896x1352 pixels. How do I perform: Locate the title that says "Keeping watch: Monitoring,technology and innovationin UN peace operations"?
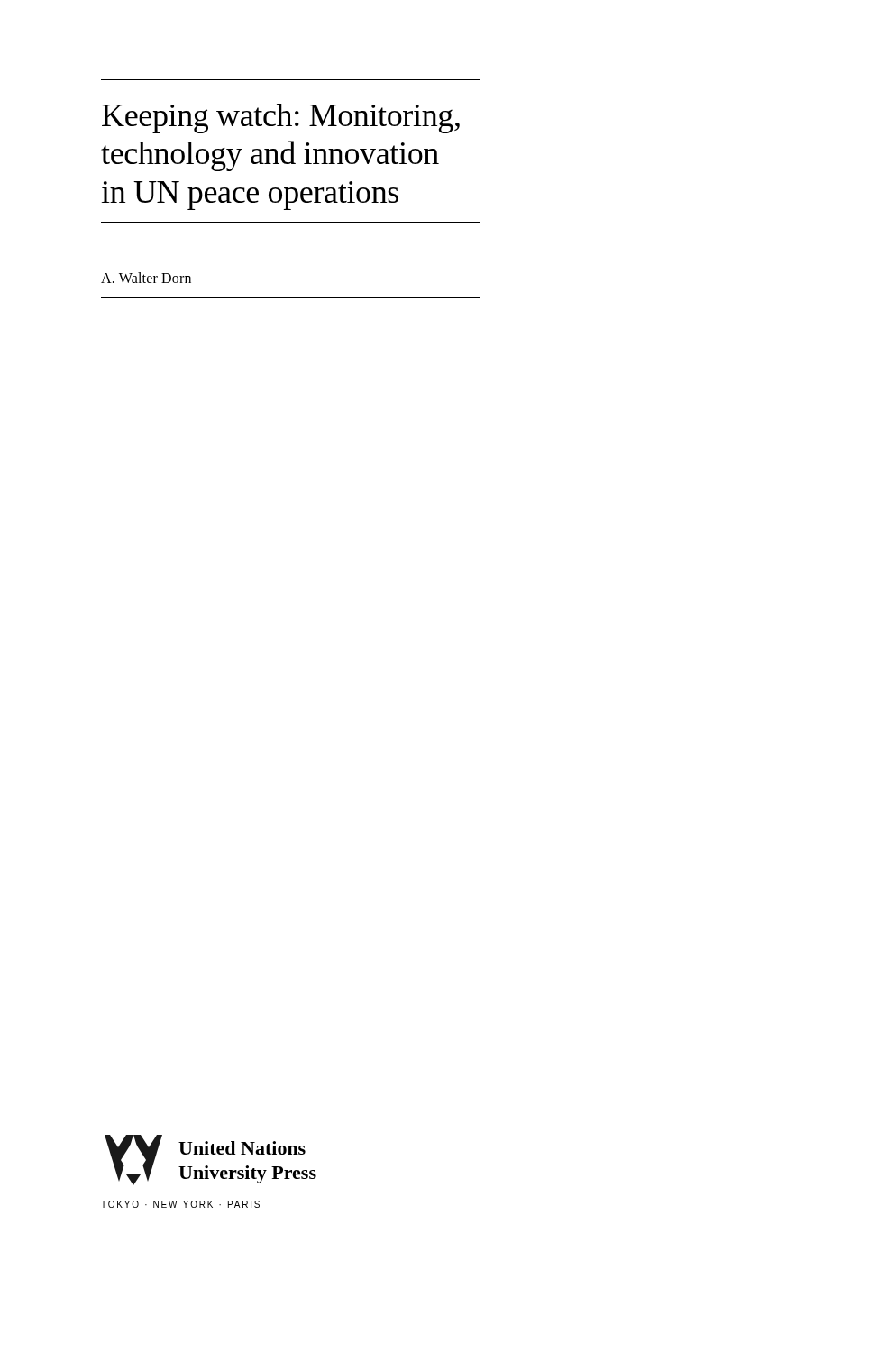[x=290, y=154]
